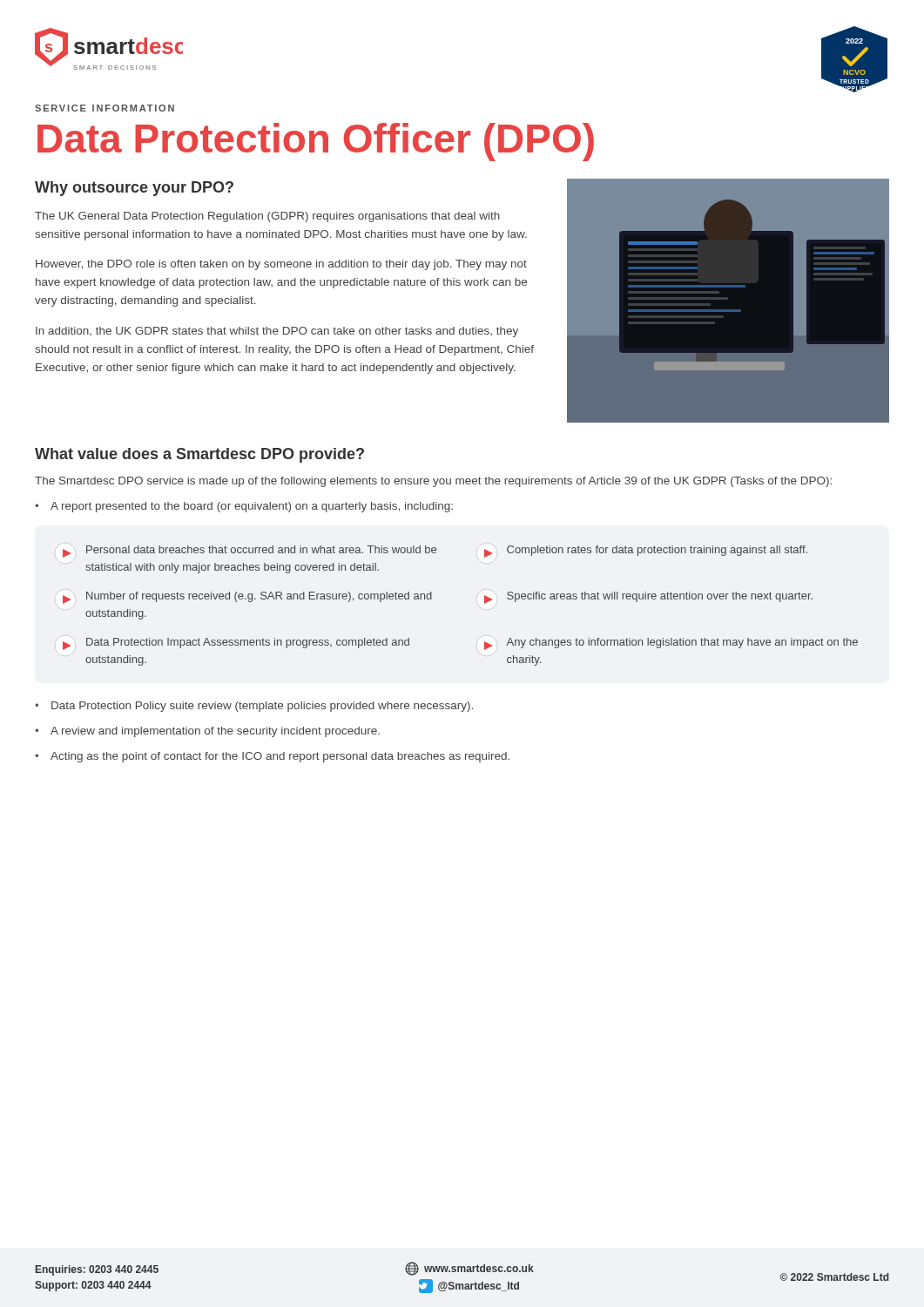
Task: Where is the passage that starts "A report presented to the board (or equivalent)"?
Action: click(252, 505)
